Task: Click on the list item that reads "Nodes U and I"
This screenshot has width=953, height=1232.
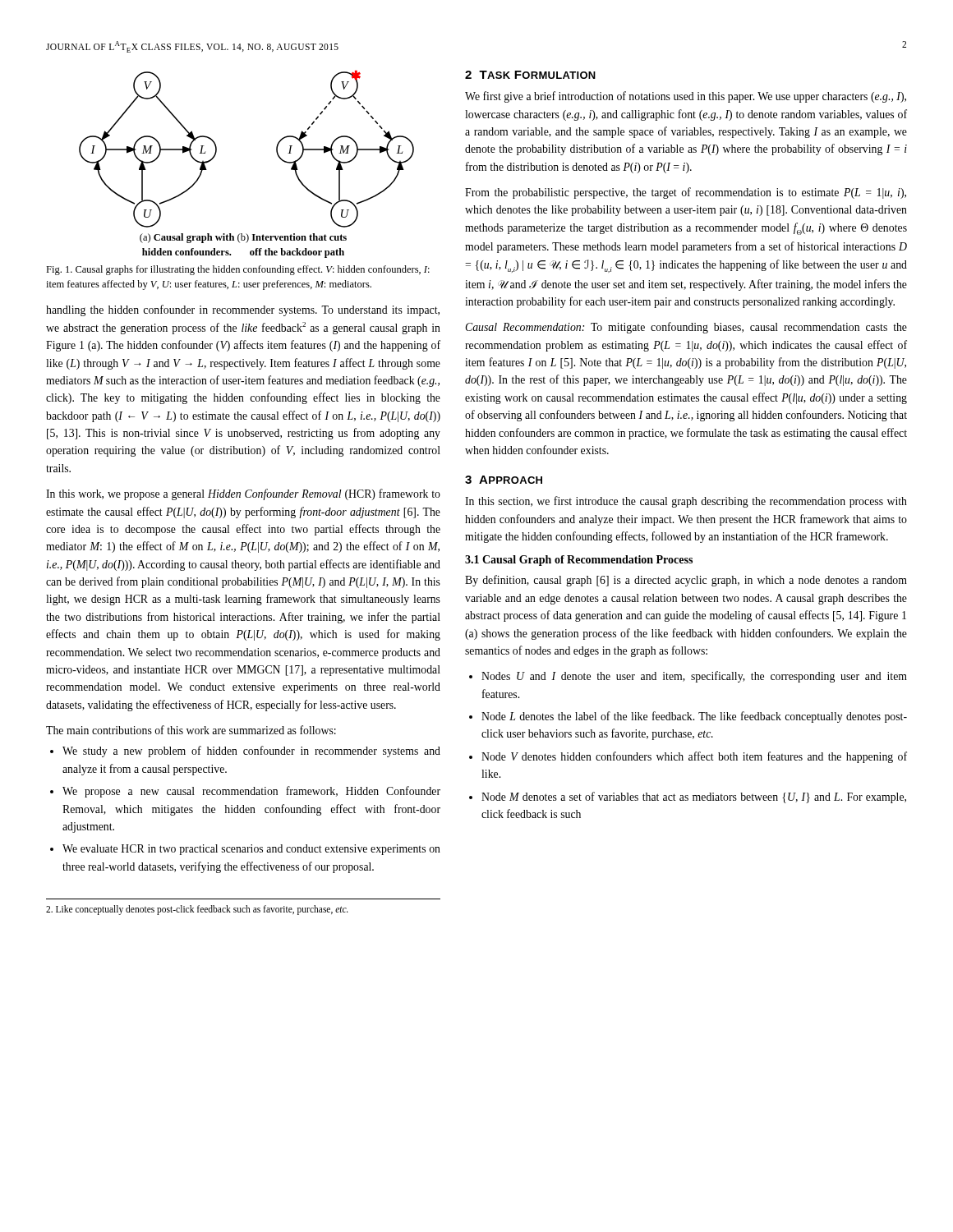Action: click(694, 685)
